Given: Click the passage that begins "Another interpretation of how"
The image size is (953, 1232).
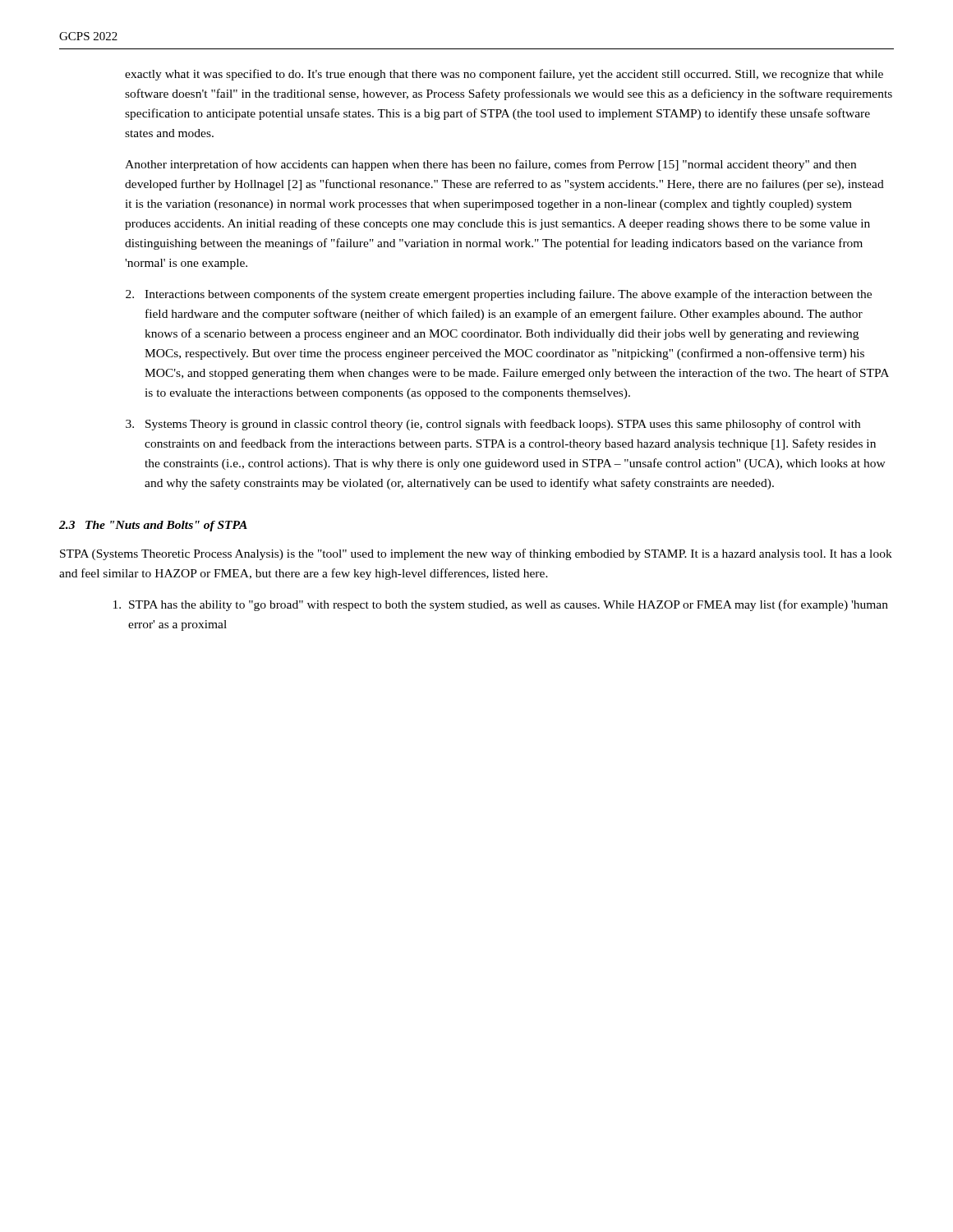Looking at the screenshot, I should click(x=504, y=213).
